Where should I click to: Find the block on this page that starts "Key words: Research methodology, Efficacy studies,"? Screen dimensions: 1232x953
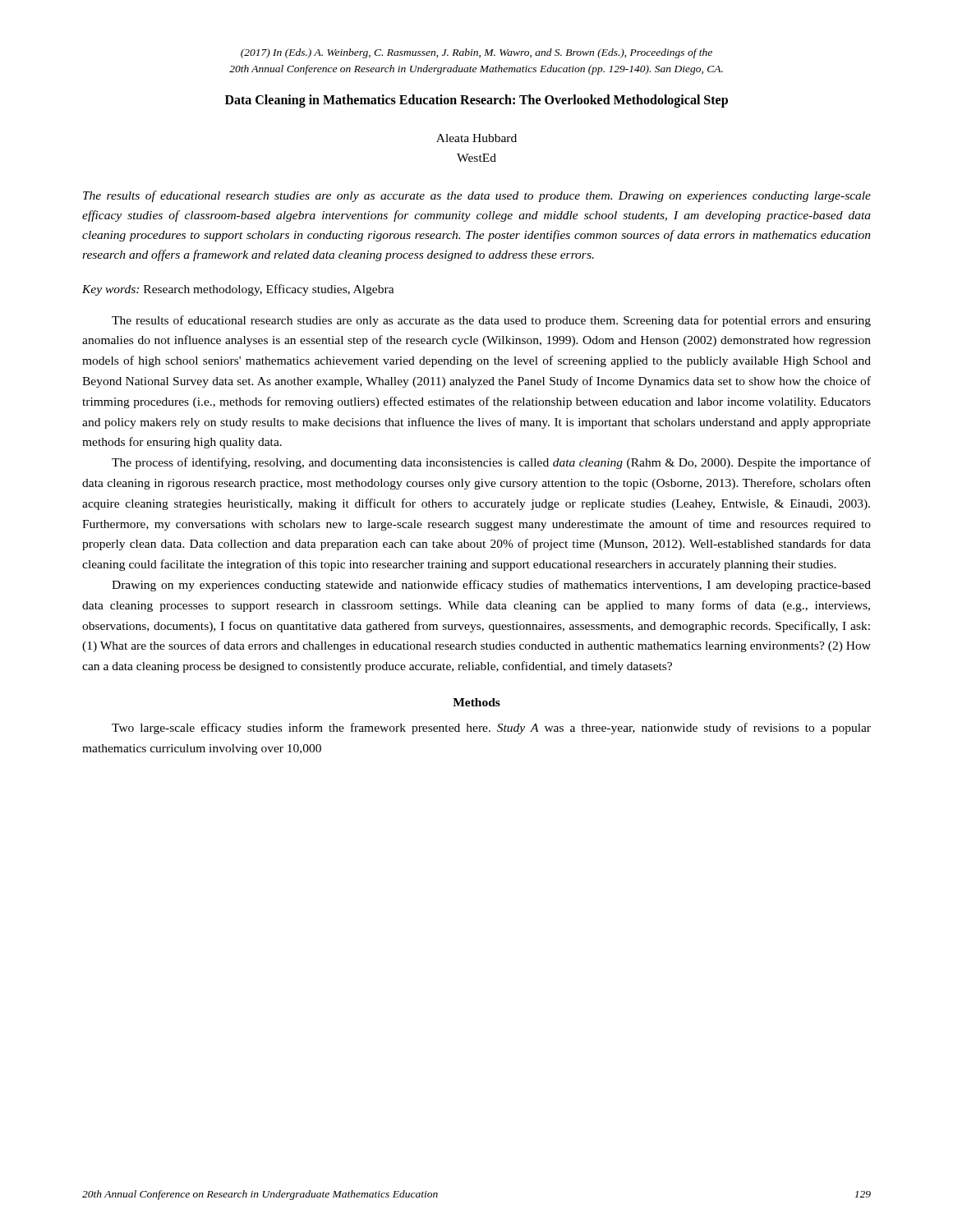click(x=238, y=288)
